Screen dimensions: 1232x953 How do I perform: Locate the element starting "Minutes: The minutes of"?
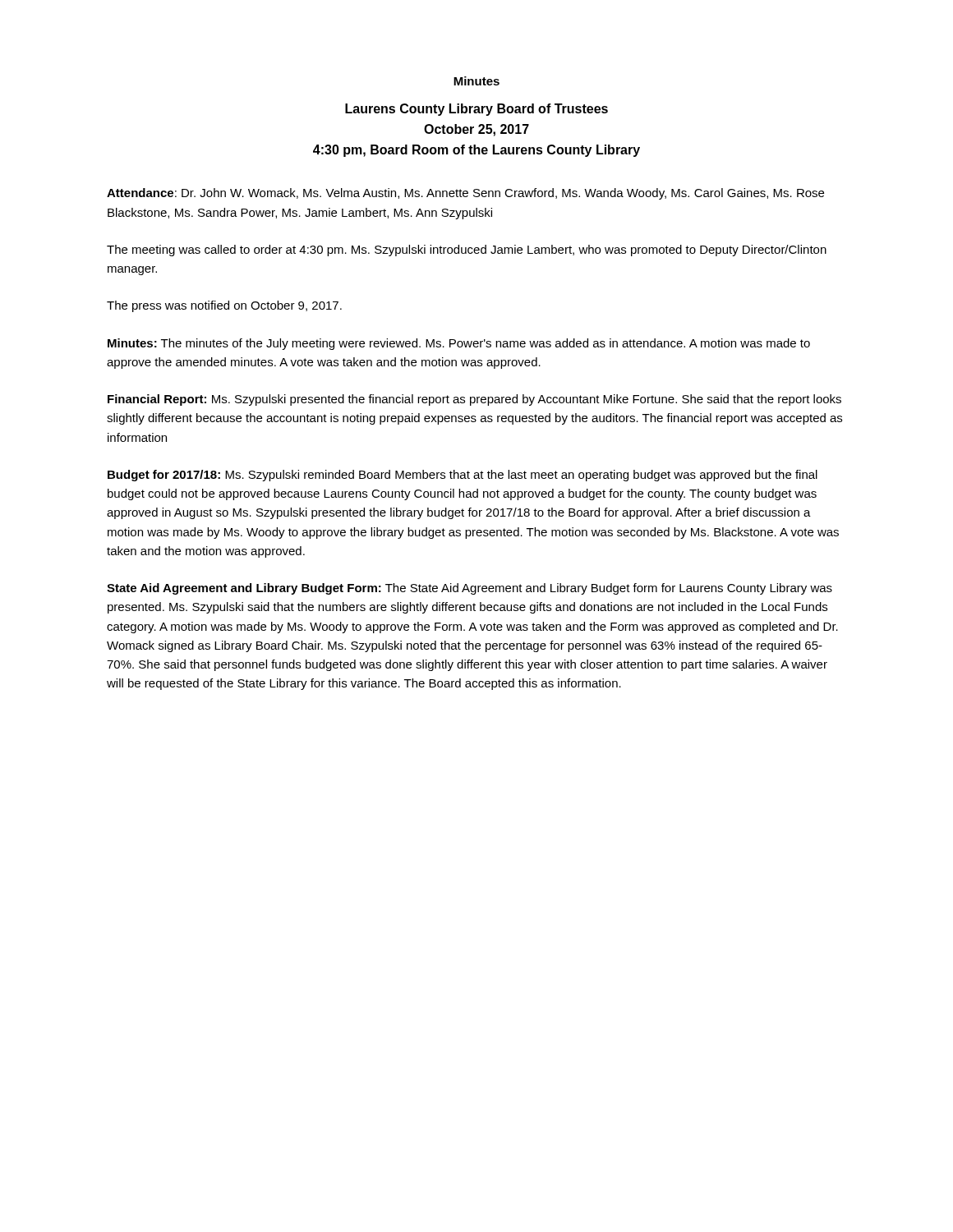[476, 352]
